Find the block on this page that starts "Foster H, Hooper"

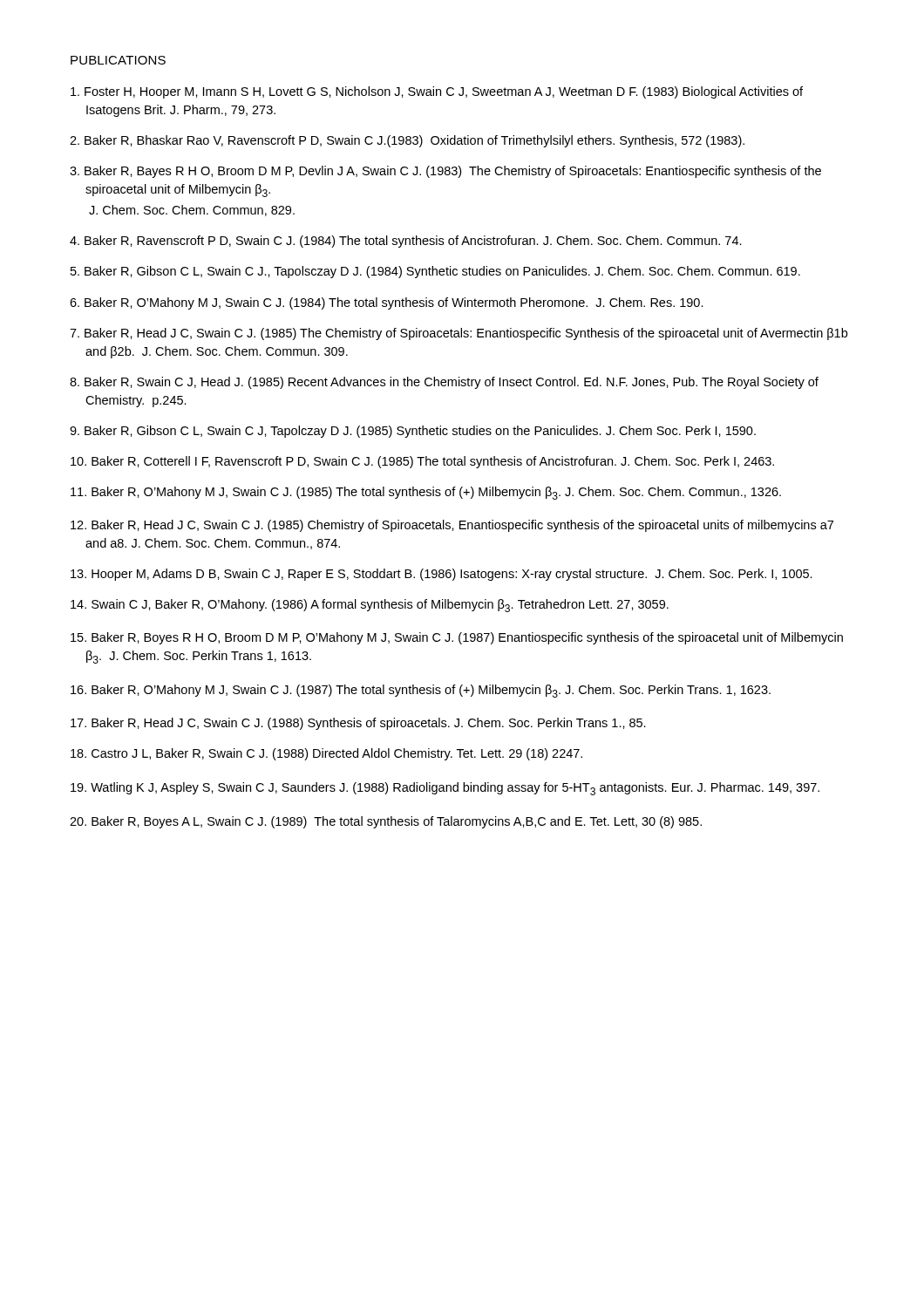pyautogui.click(x=436, y=101)
